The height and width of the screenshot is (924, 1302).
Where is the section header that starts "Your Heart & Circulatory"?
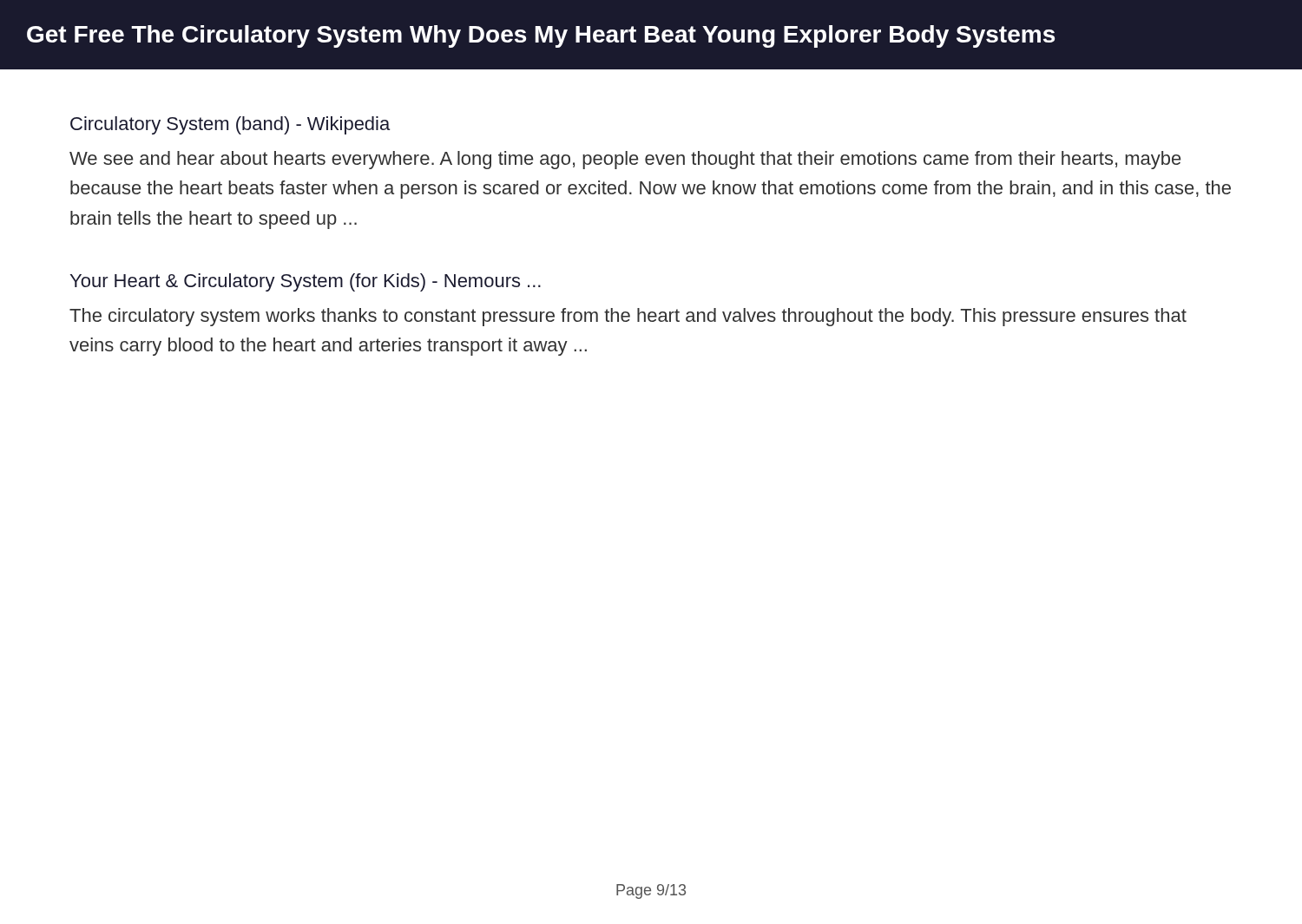click(306, 282)
